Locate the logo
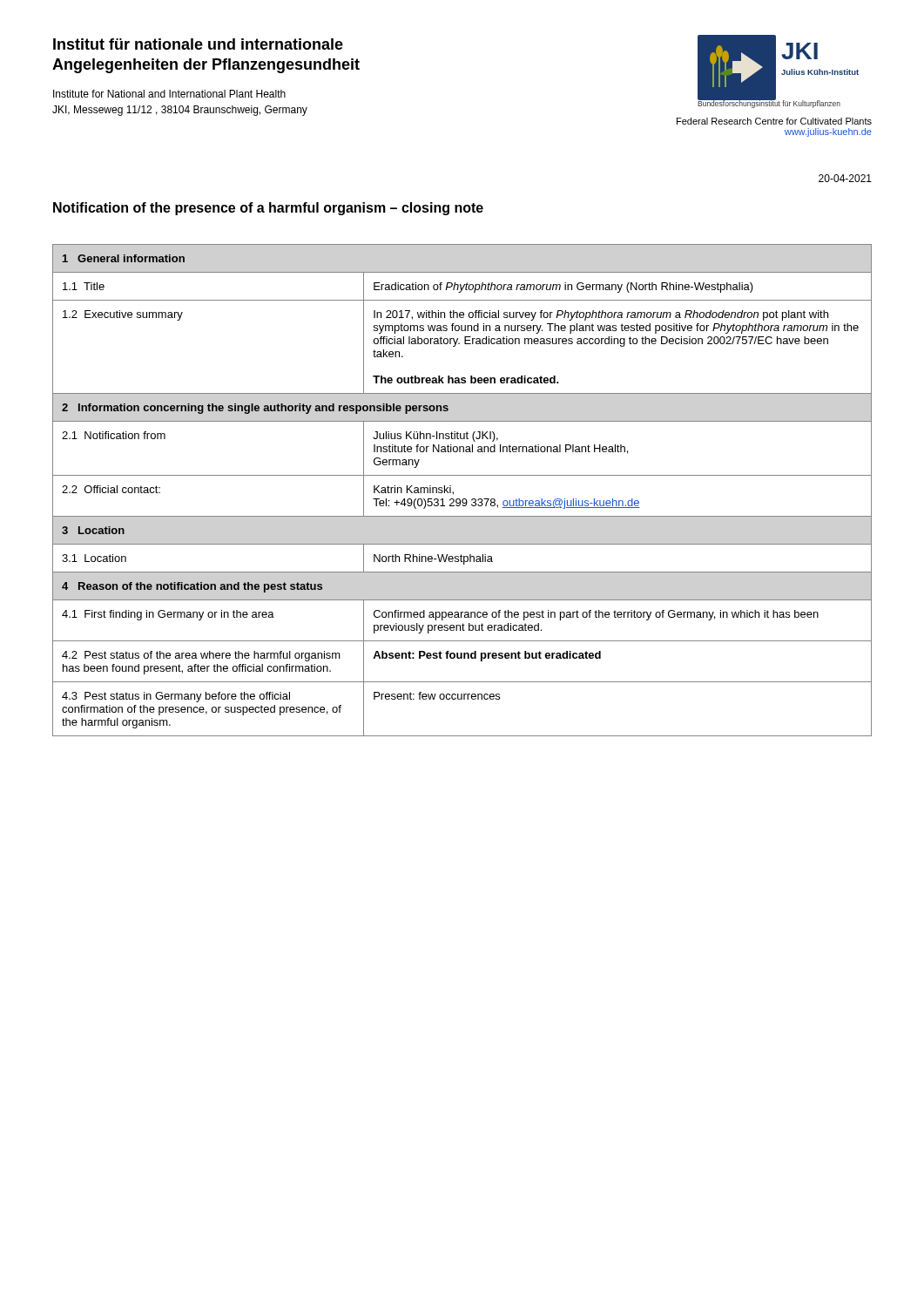Viewport: 924px width, 1307px height. pyautogui.click(x=785, y=72)
